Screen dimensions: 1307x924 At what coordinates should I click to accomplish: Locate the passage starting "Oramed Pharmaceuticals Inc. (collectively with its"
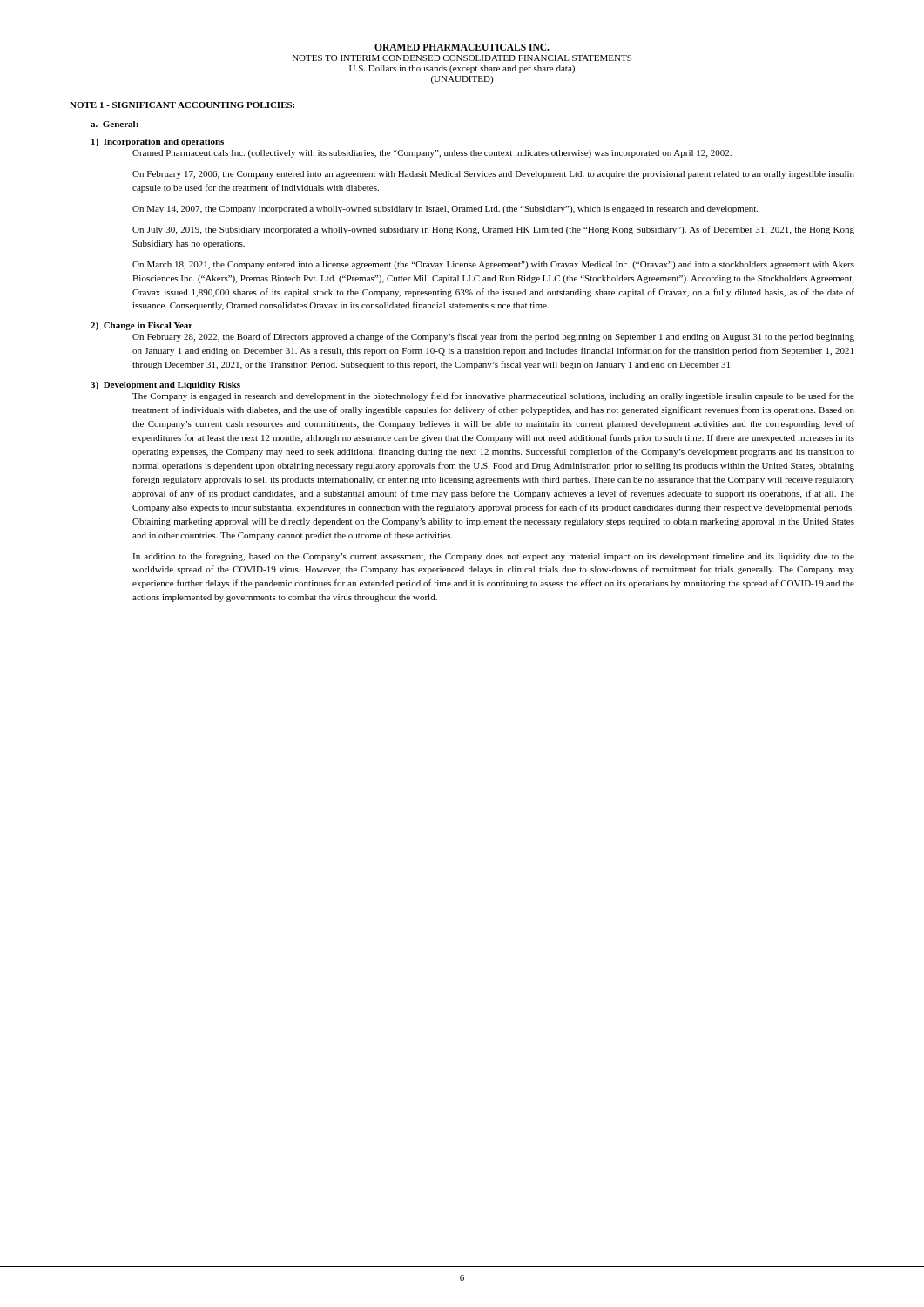[432, 153]
